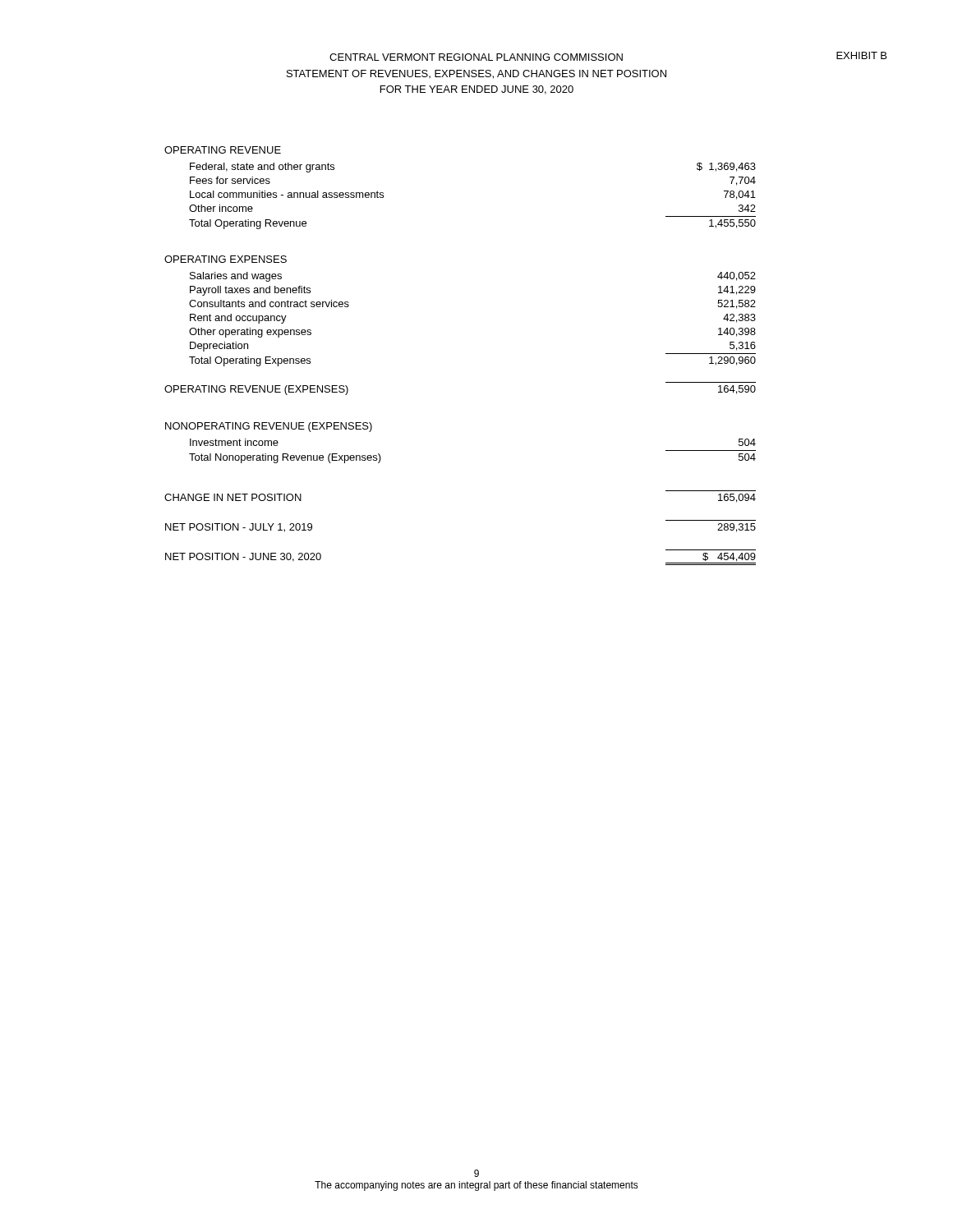The image size is (953, 1232).
Task: Select the passage starting "Consultants and contract services 521,582"
Action: click(275, 304)
